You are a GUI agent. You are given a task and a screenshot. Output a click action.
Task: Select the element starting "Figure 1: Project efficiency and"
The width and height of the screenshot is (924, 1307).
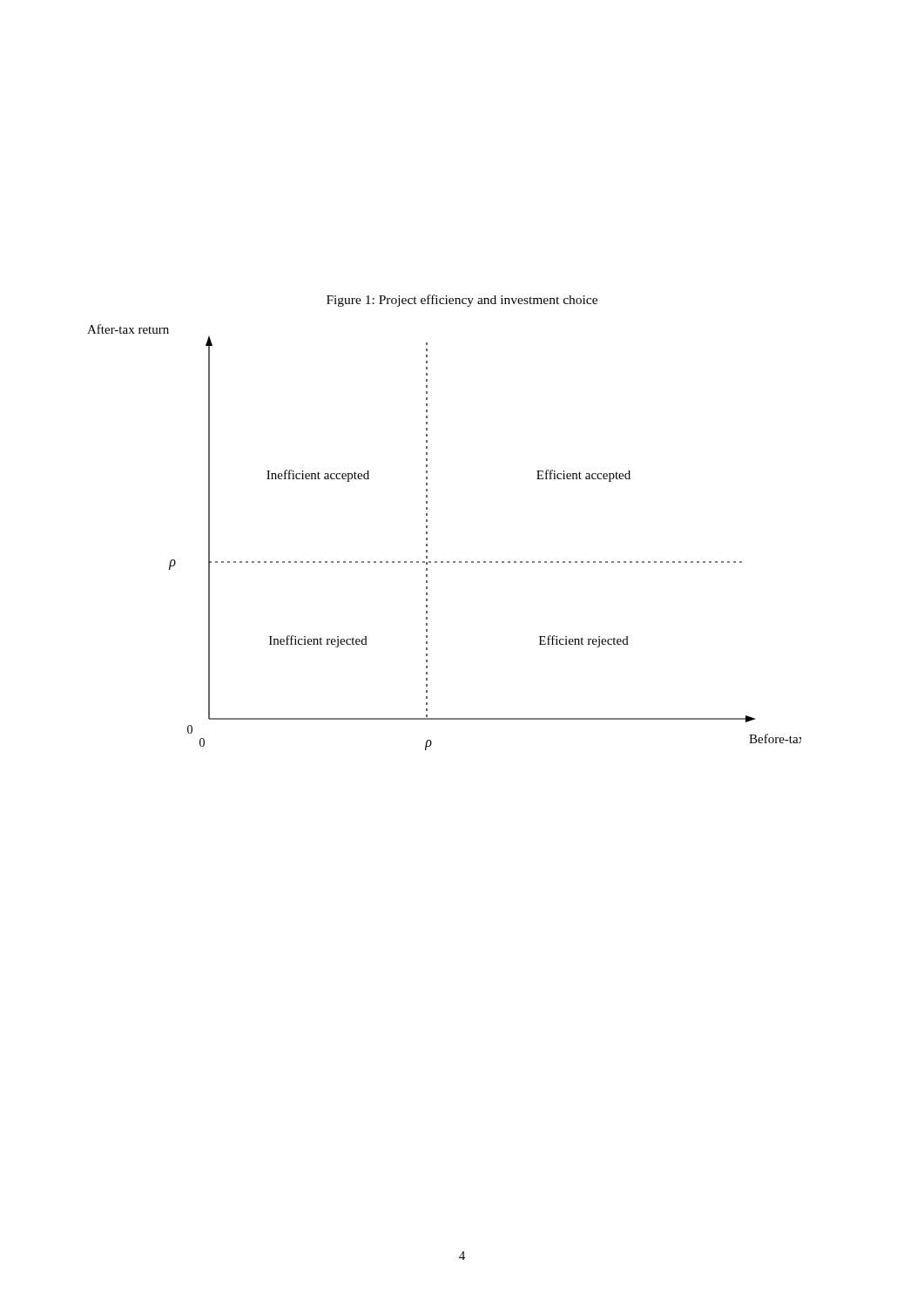pos(462,299)
